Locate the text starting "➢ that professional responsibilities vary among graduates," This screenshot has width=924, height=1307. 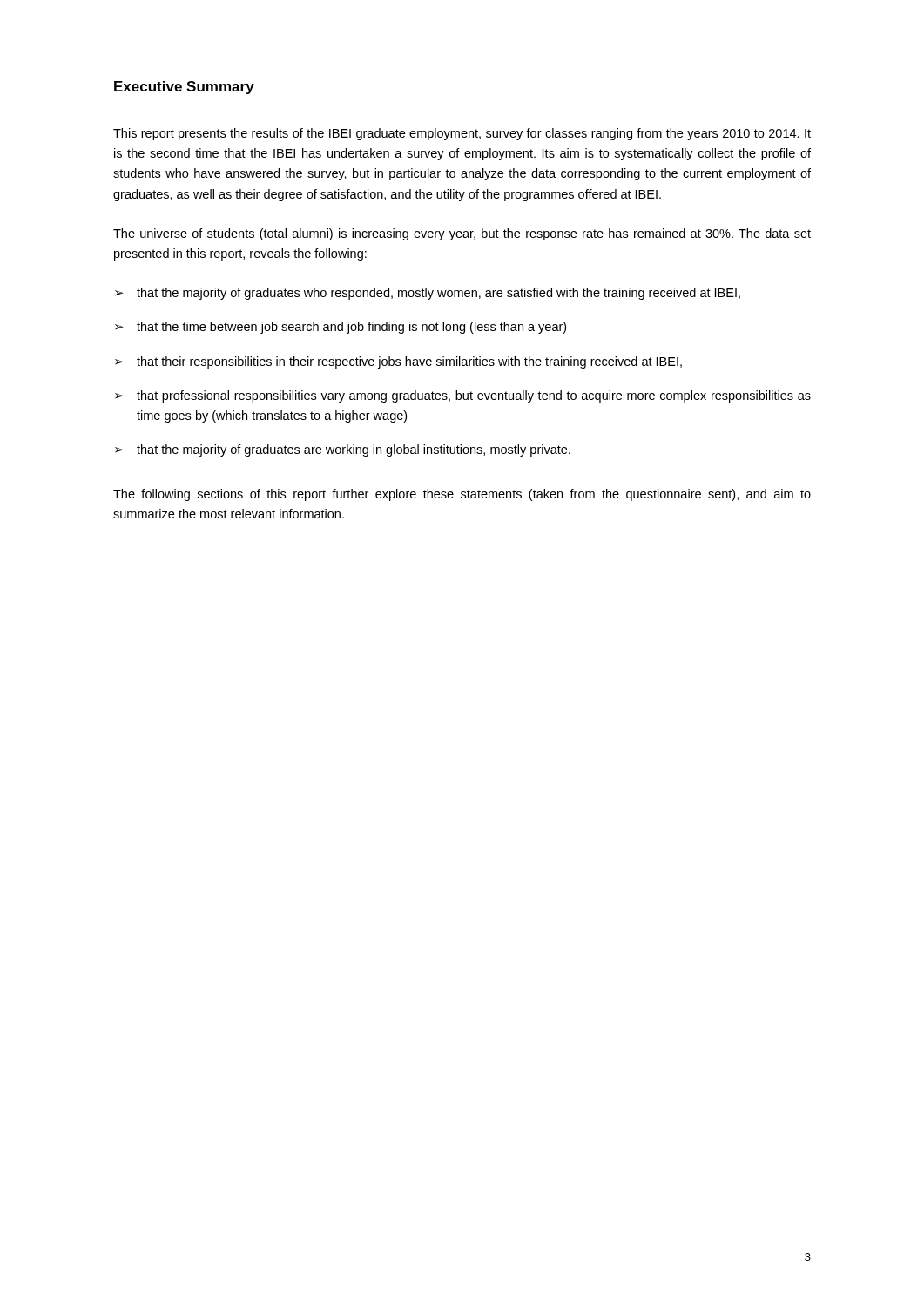point(462,406)
